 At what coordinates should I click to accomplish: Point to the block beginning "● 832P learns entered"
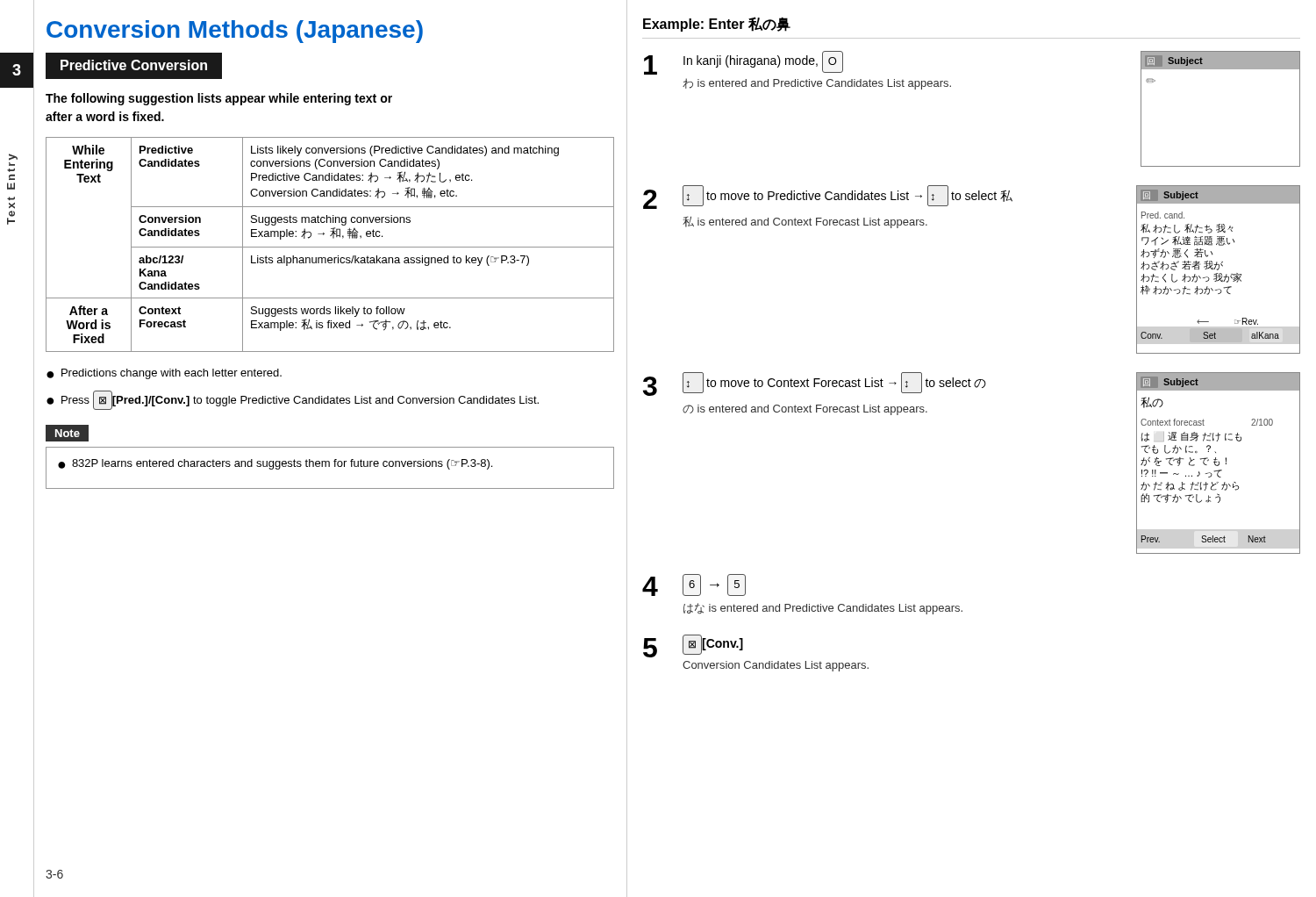(x=275, y=466)
